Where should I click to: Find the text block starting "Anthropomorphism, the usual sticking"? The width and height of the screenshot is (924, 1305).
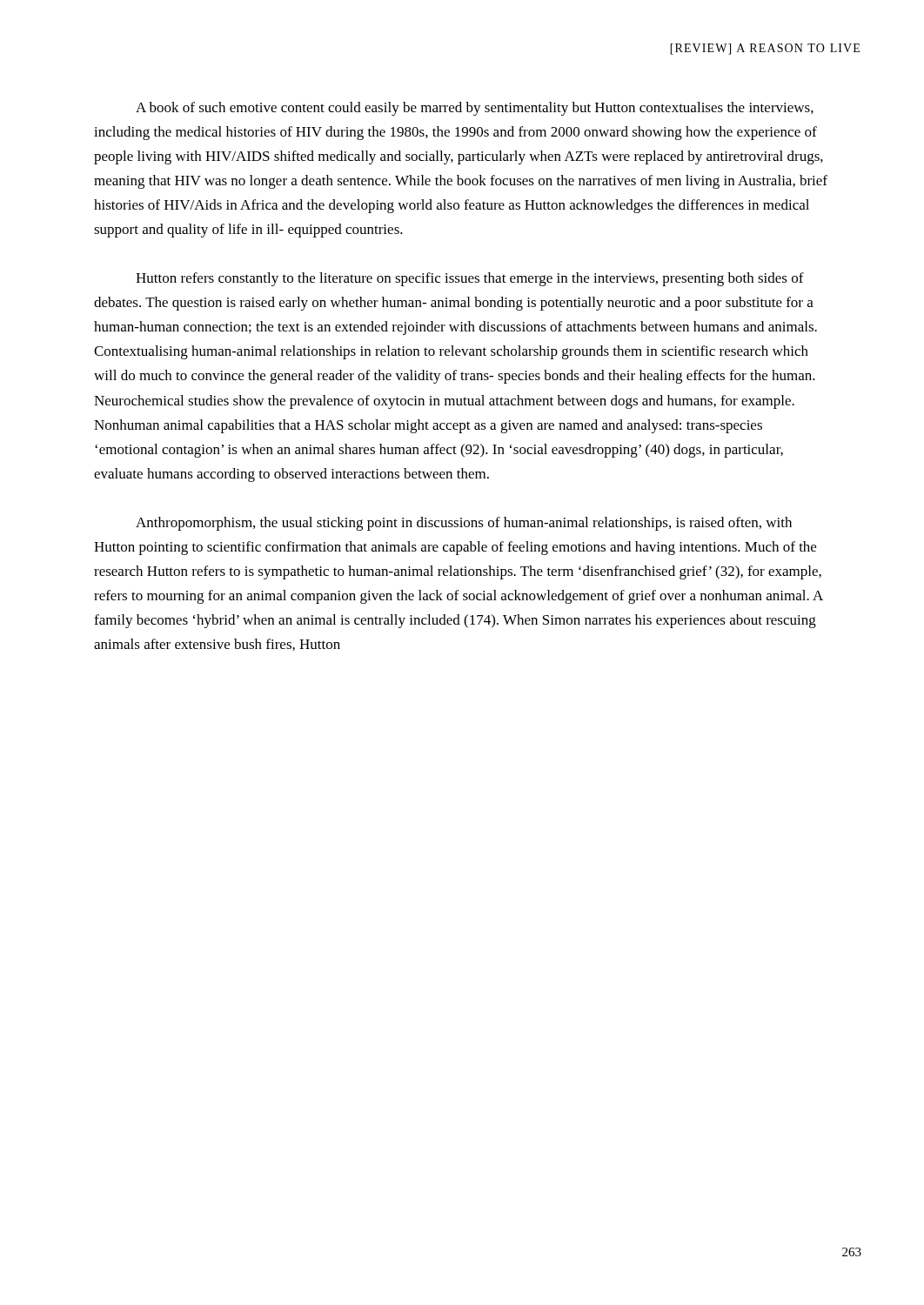pyautogui.click(x=458, y=583)
